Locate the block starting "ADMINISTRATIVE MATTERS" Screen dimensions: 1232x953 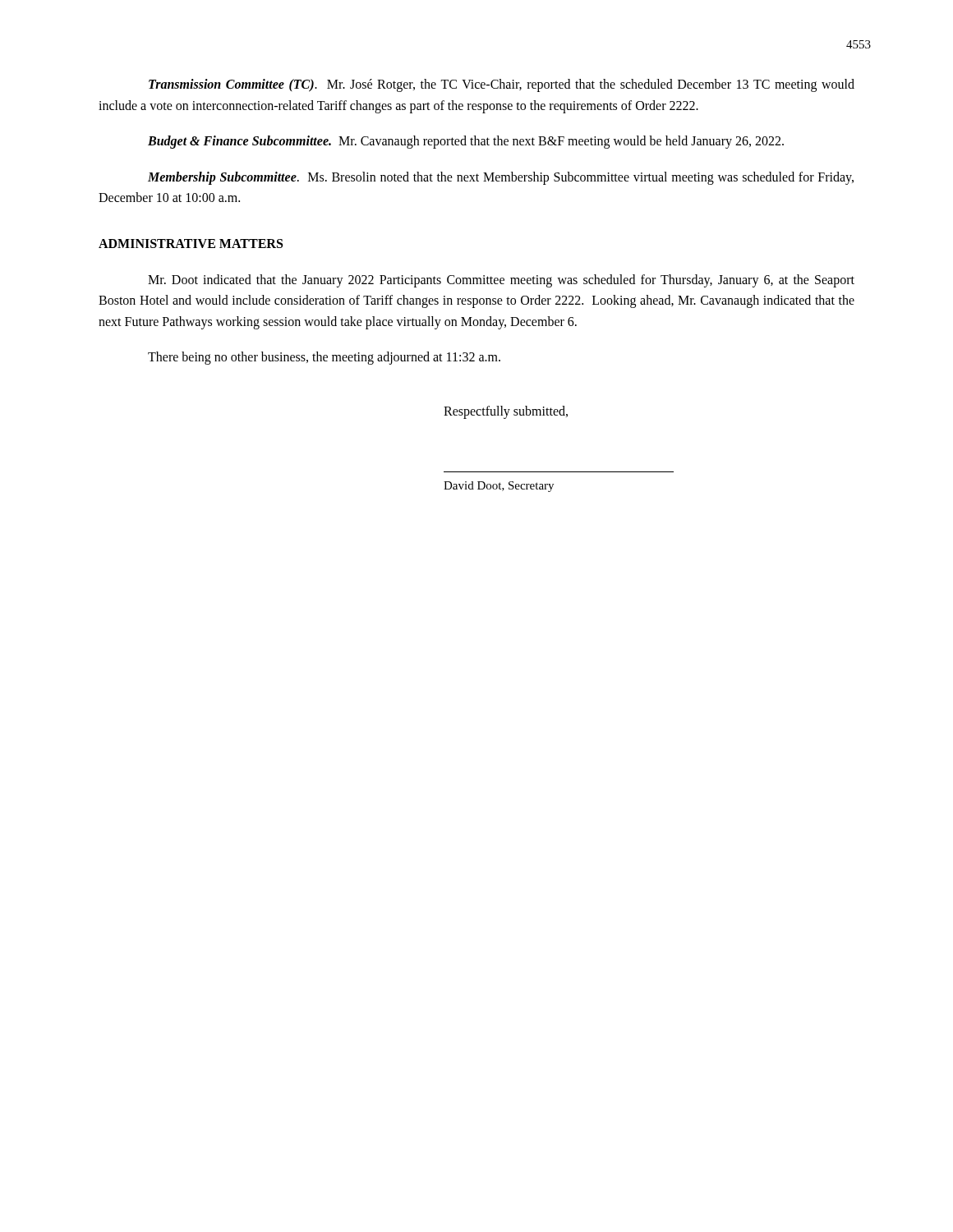191,244
